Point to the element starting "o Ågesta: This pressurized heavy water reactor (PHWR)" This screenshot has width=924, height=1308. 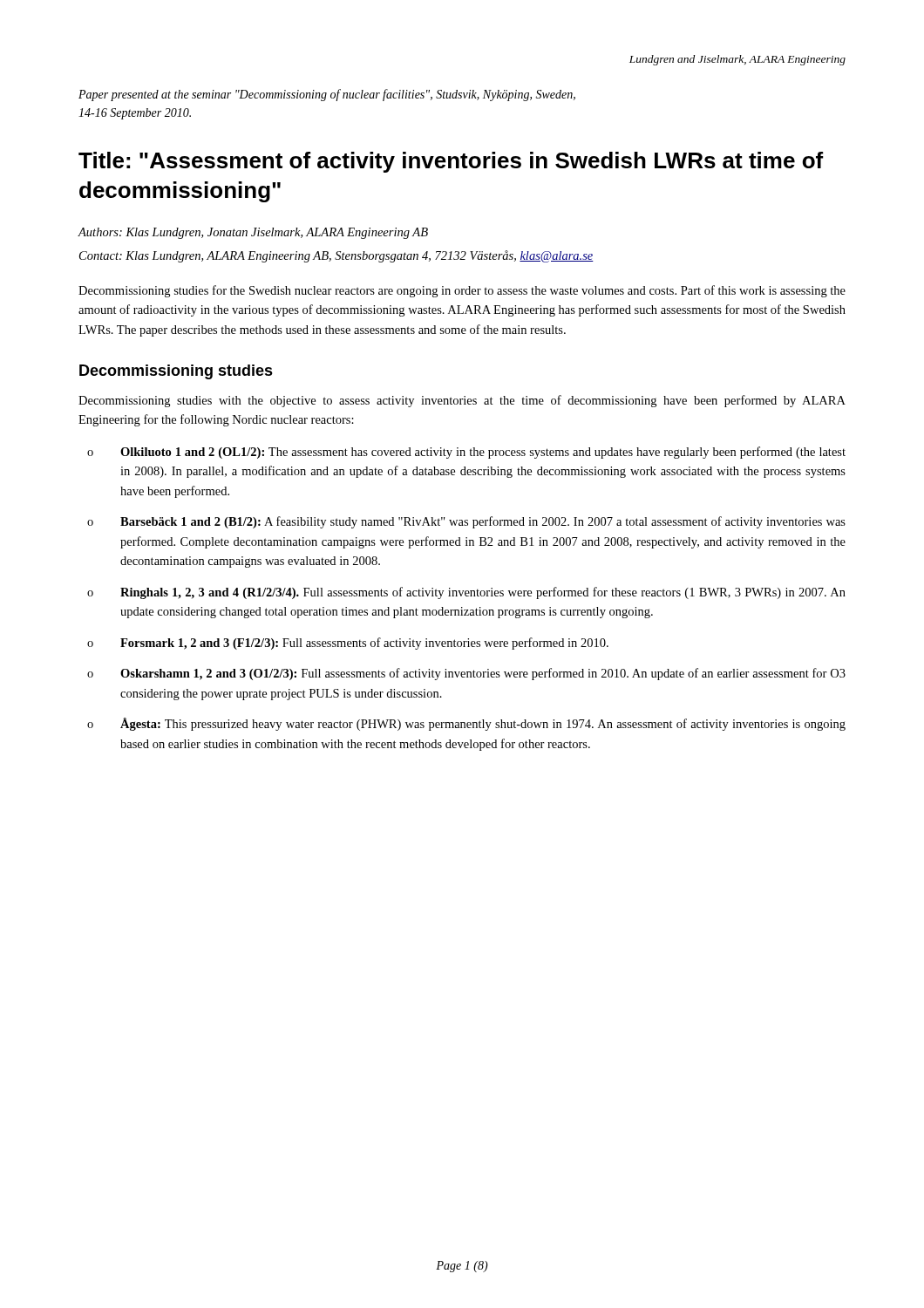[462, 734]
